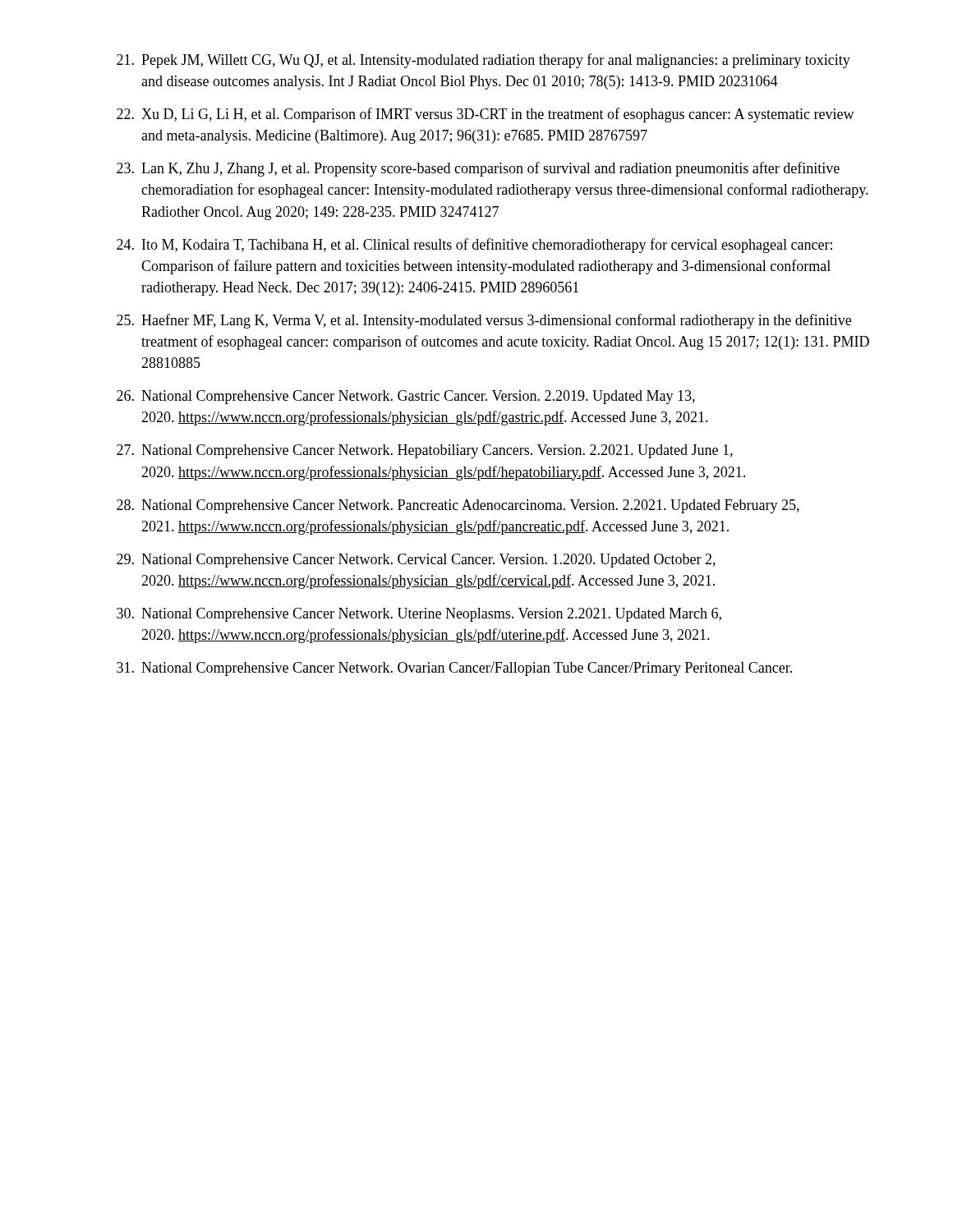The image size is (953, 1232).
Task: Select the block starting "21. Pepek JM, Willett CG,"
Action: [x=476, y=71]
